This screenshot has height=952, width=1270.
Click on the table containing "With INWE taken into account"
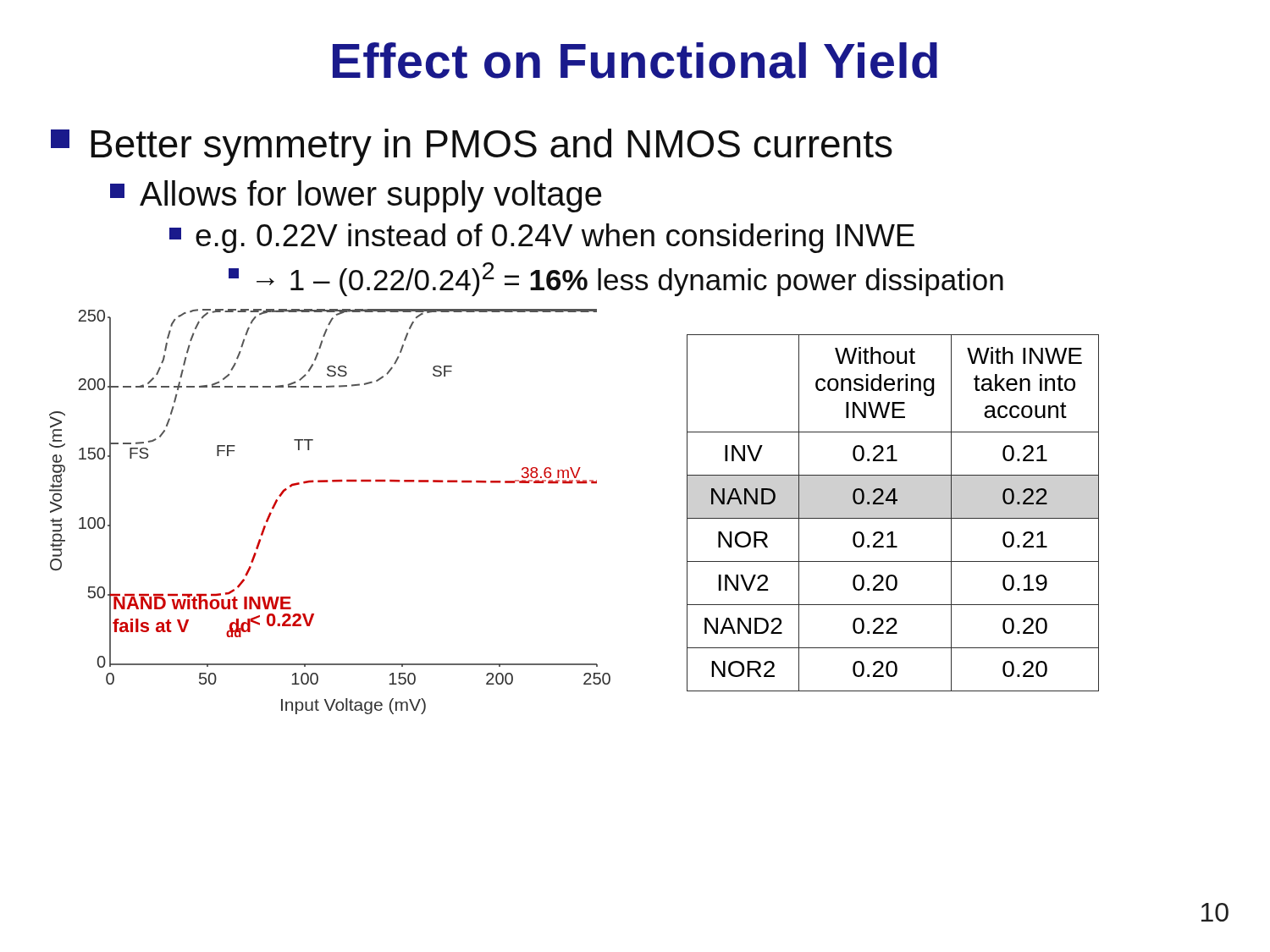[x=893, y=513]
